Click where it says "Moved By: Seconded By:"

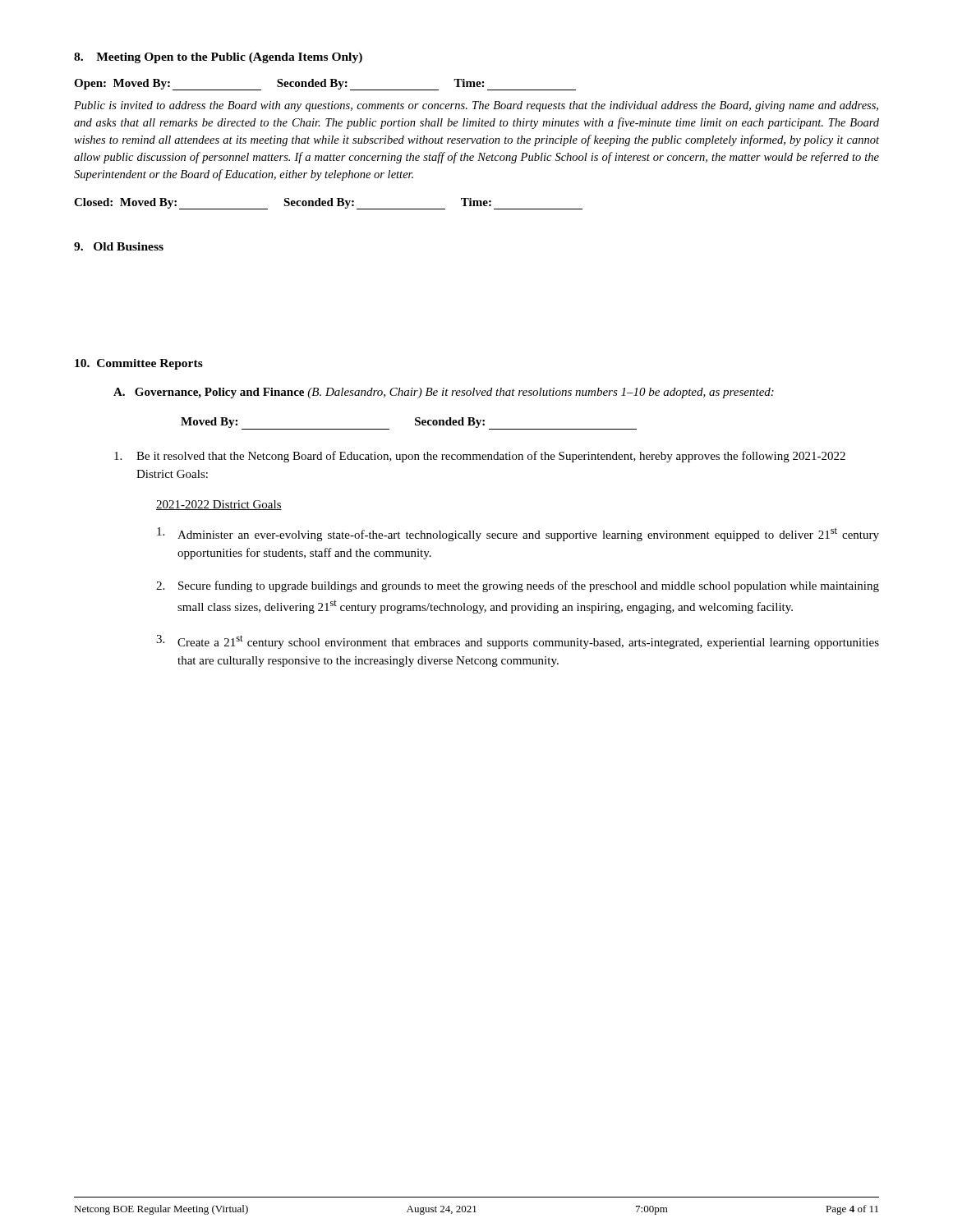409,422
